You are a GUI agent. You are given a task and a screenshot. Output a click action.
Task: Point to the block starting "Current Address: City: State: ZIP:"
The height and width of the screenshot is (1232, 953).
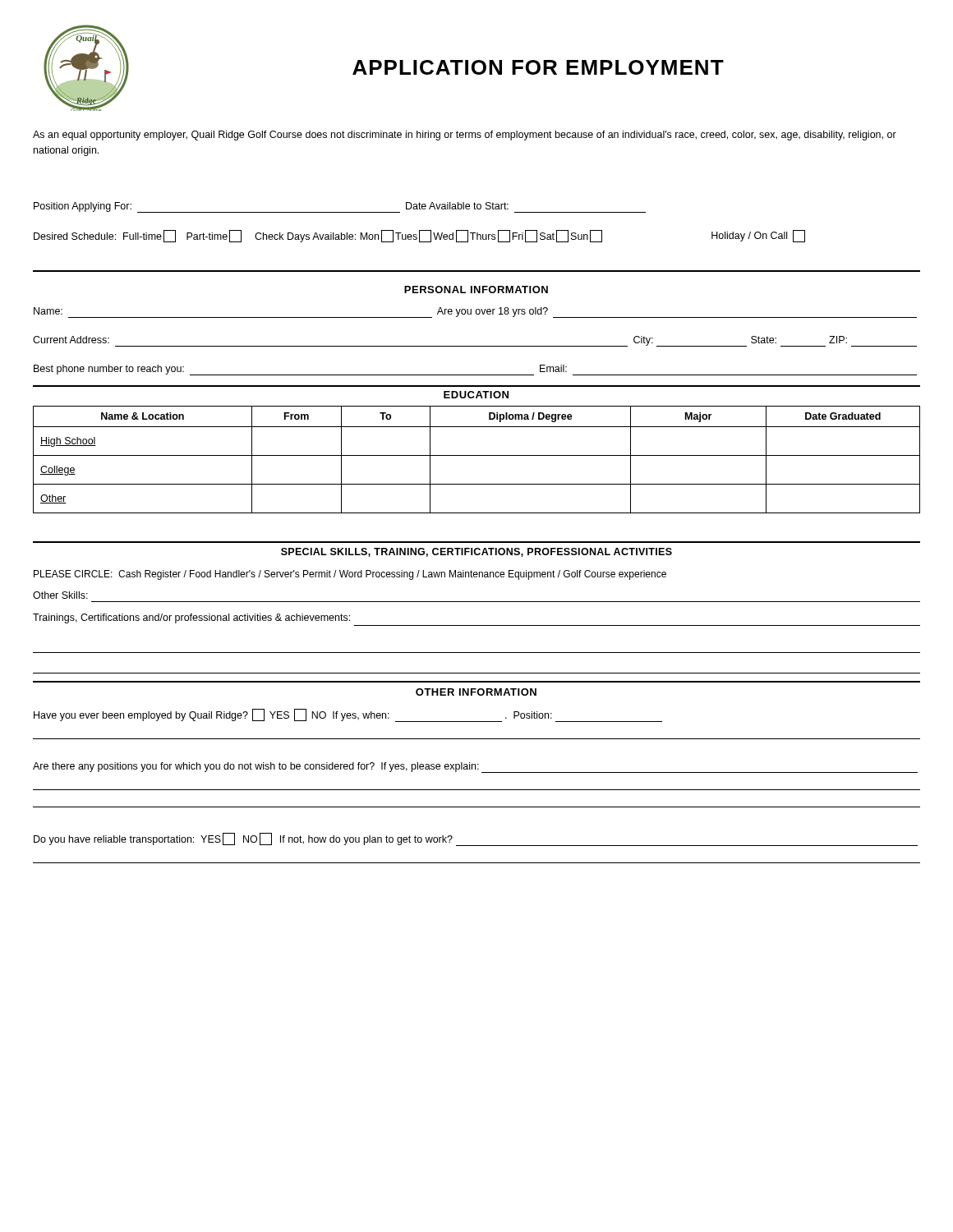tap(475, 340)
